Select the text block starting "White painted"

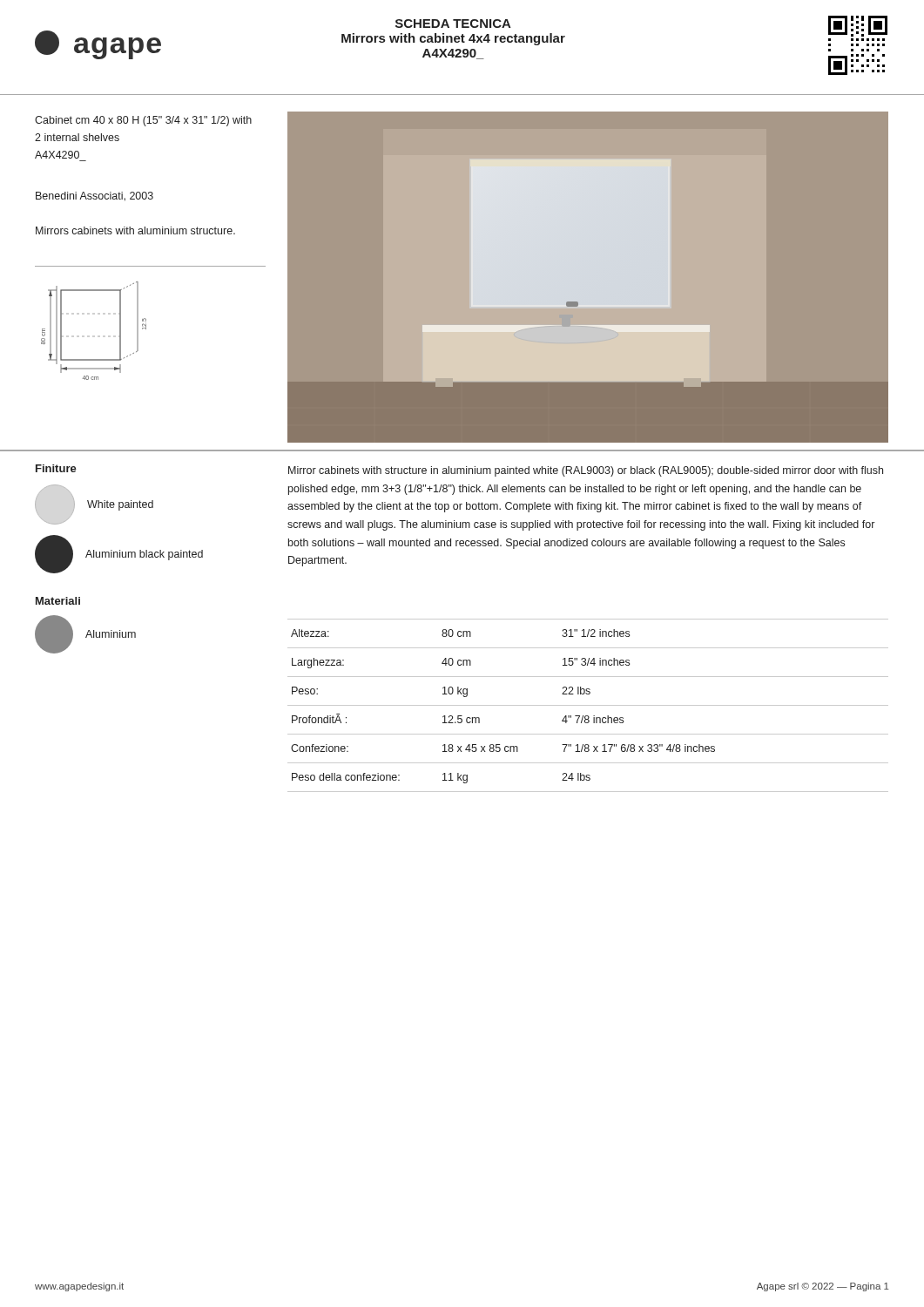coord(120,505)
